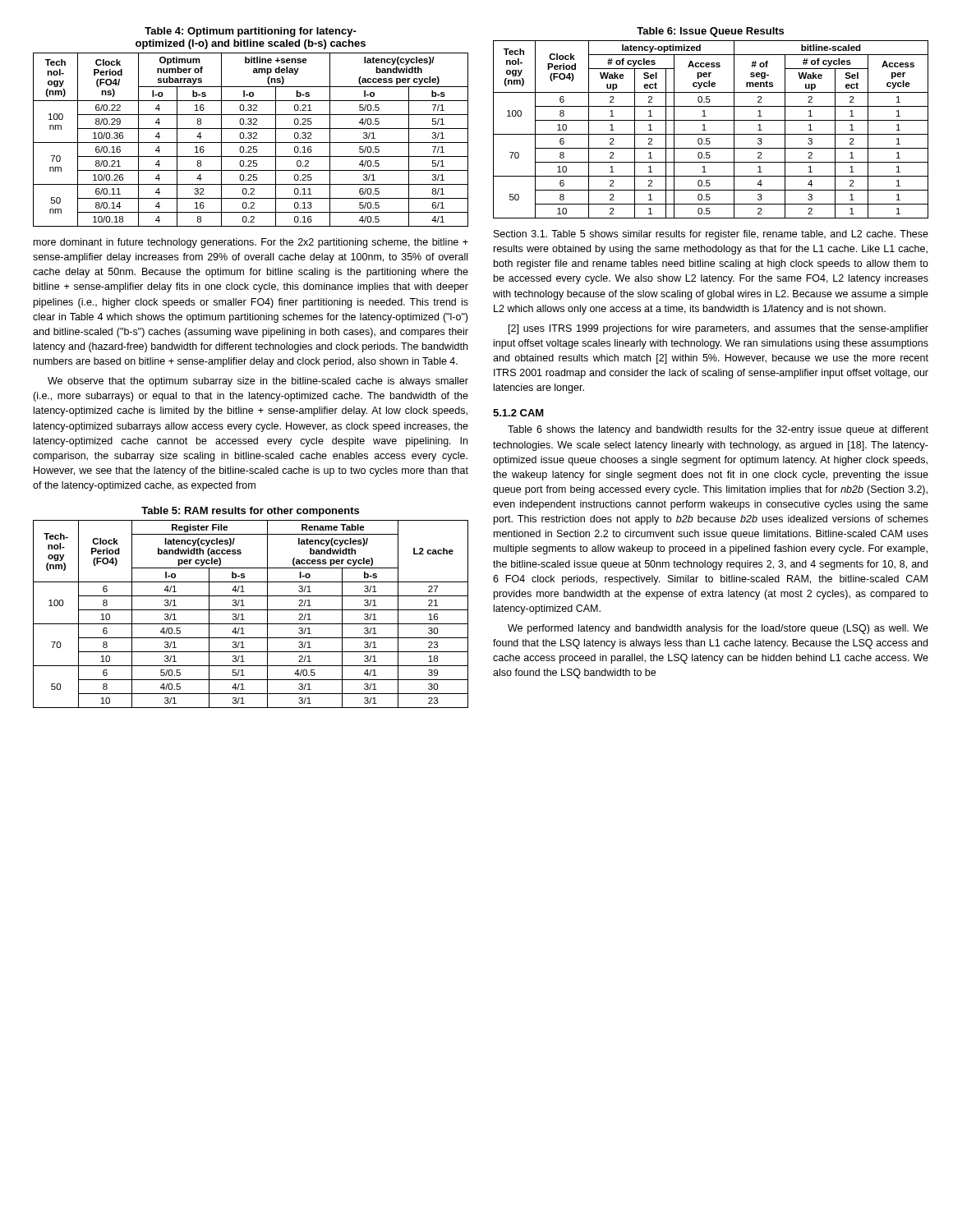953x1232 pixels.
Task: Point to "Table 6: Issue Queue Results"
Action: click(711, 31)
